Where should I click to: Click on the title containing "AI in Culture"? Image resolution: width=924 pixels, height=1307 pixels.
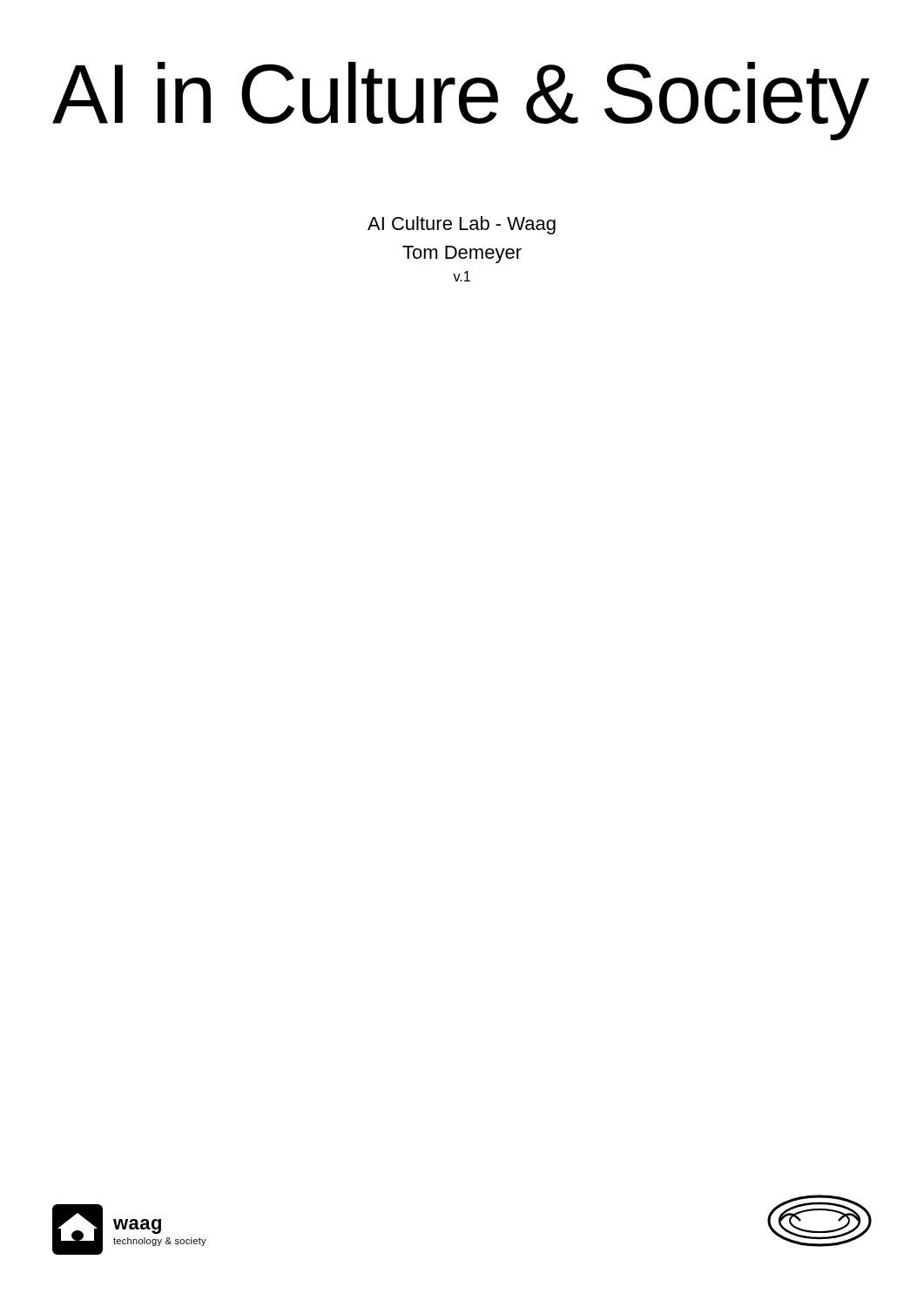(x=460, y=94)
